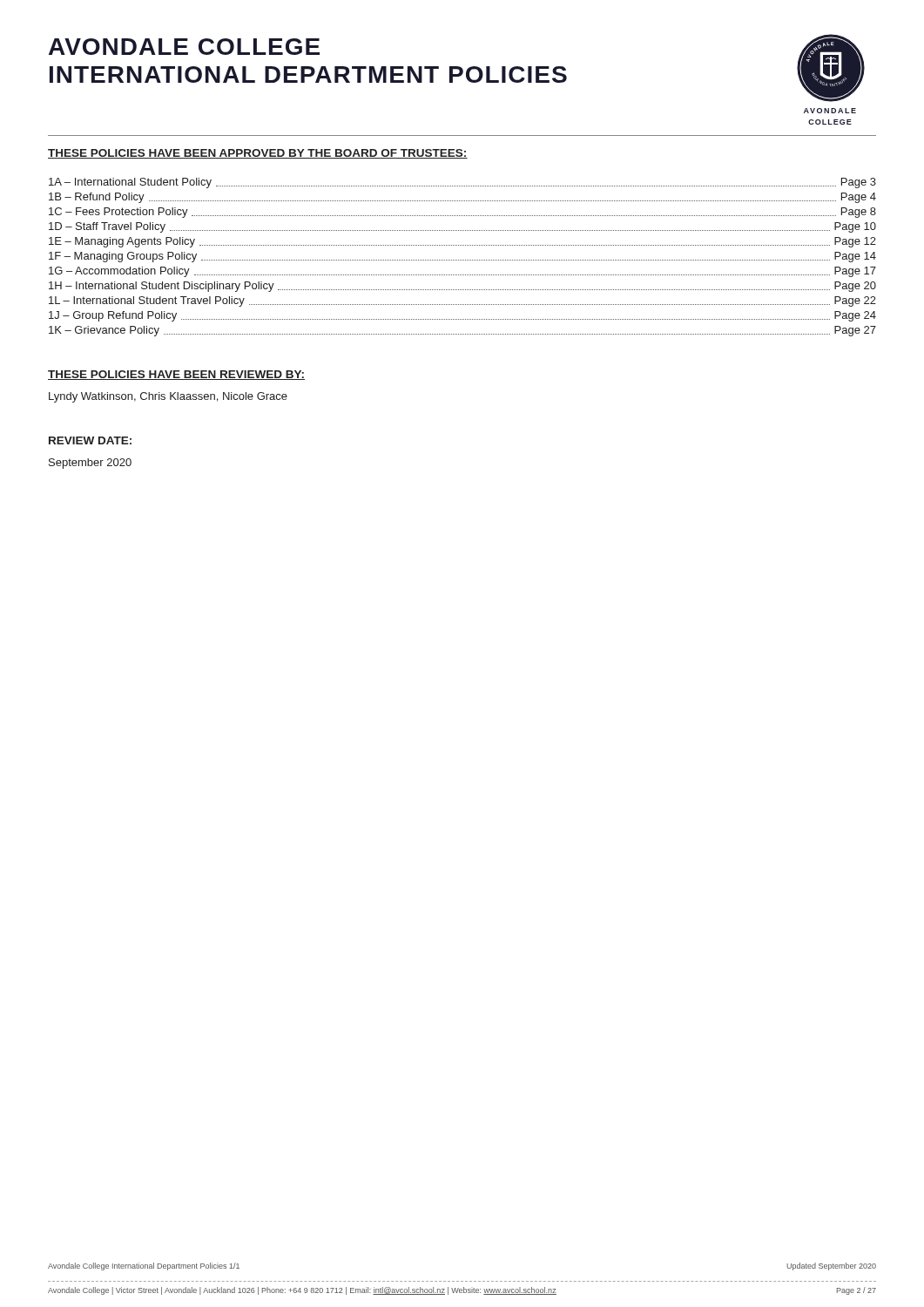Find the section header that reads "THESE POLICIES HAVE BEEN APPROVED BY THE"
Viewport: 924px width, 1307px height.
(257, 153)
